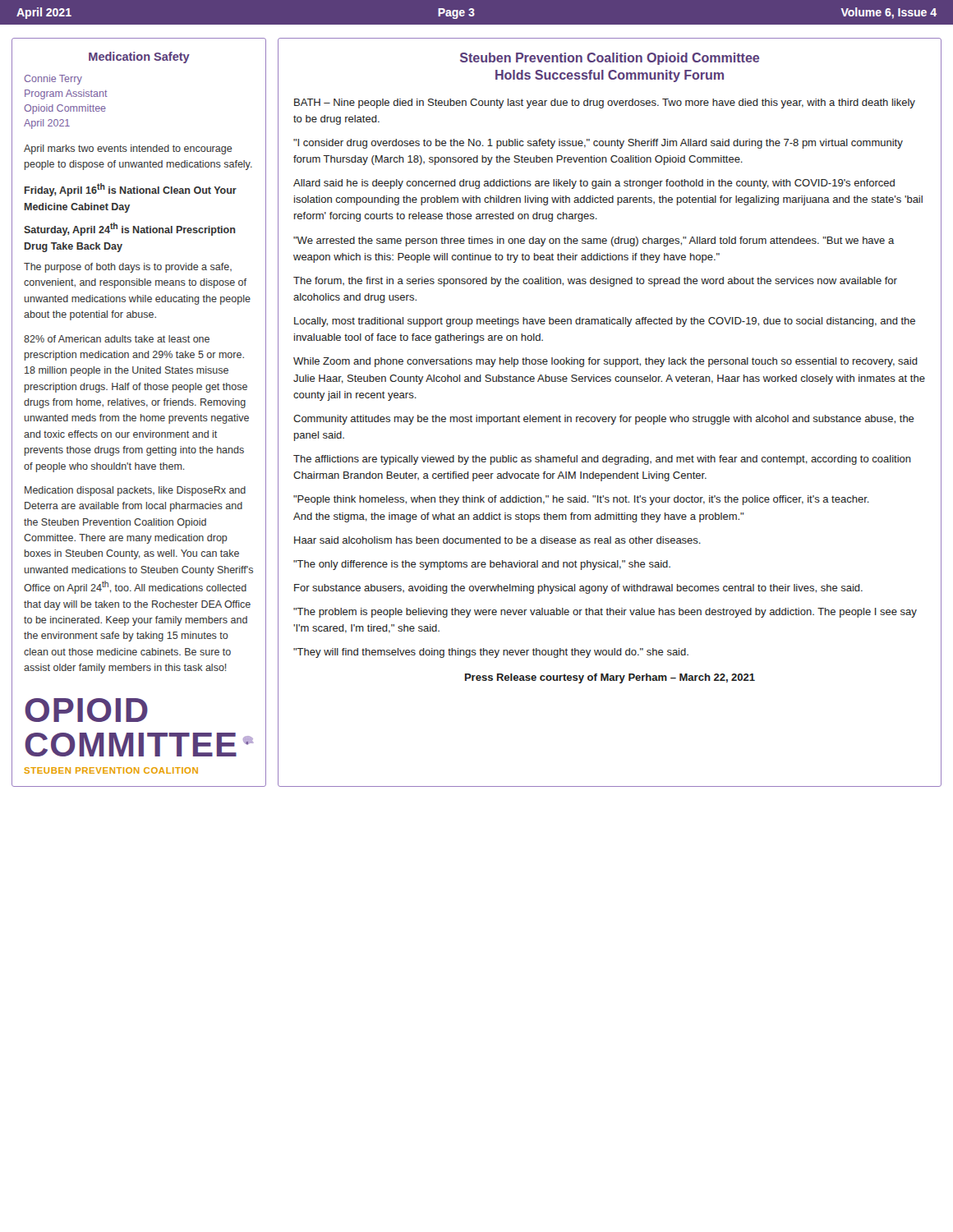The image size is (953, 1232).
Task: Click on the text block that says "Medication disposal packets, like DisposeRx"
Action: click(139, 580)
